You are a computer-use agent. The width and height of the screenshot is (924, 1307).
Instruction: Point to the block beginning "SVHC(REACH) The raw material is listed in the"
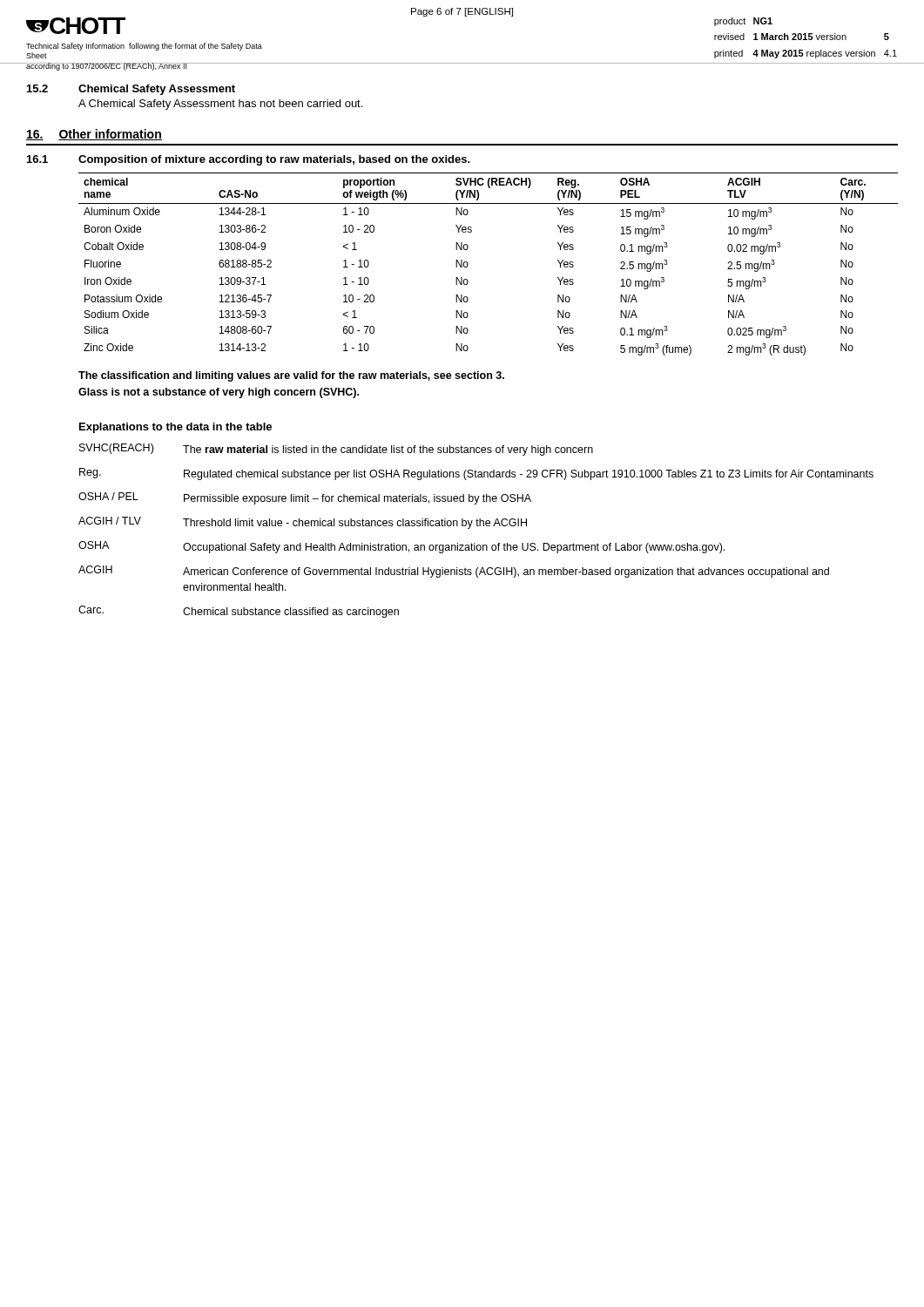point(488,449)
